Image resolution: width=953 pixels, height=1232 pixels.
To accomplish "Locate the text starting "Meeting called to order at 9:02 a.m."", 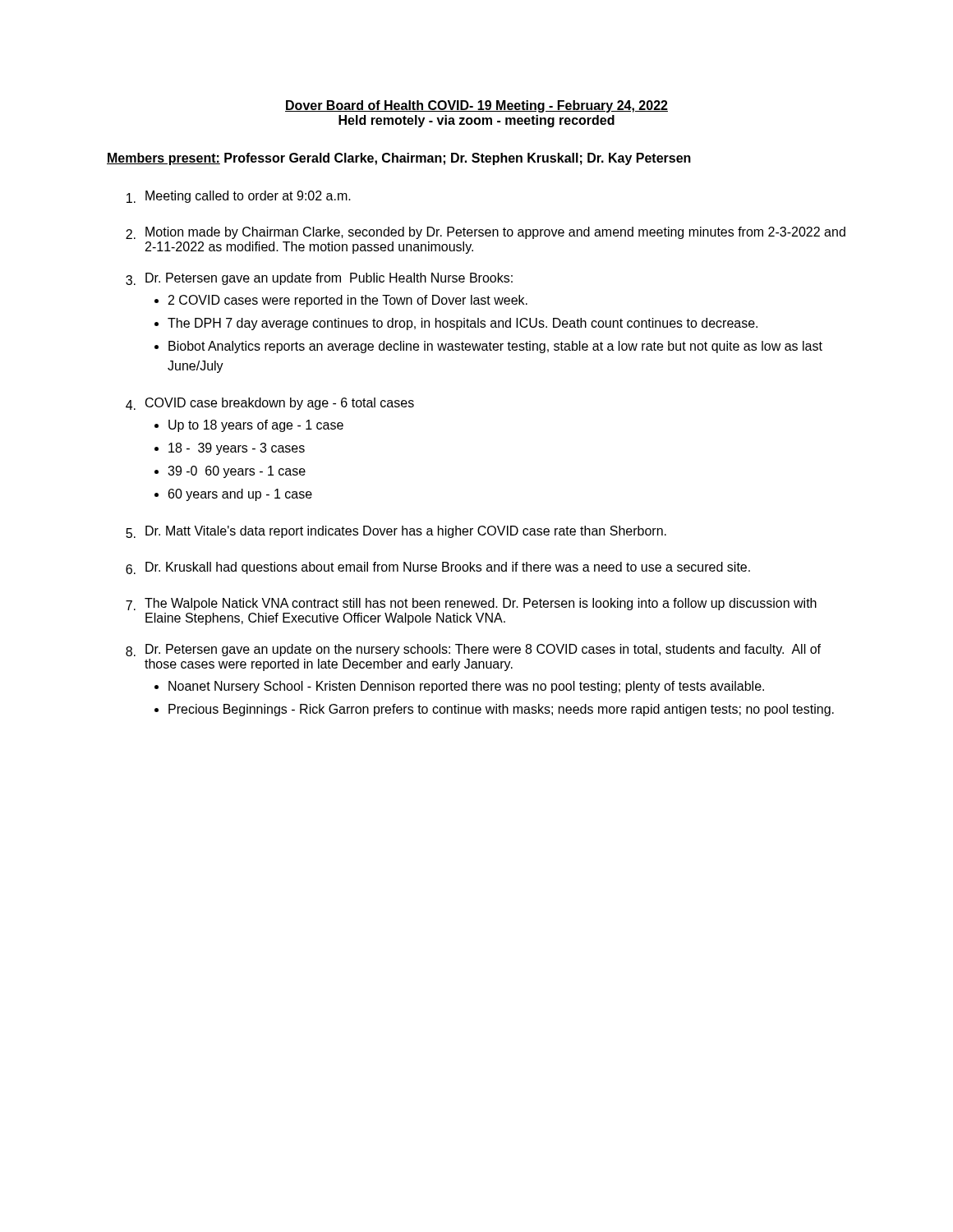I will point(239,197).
